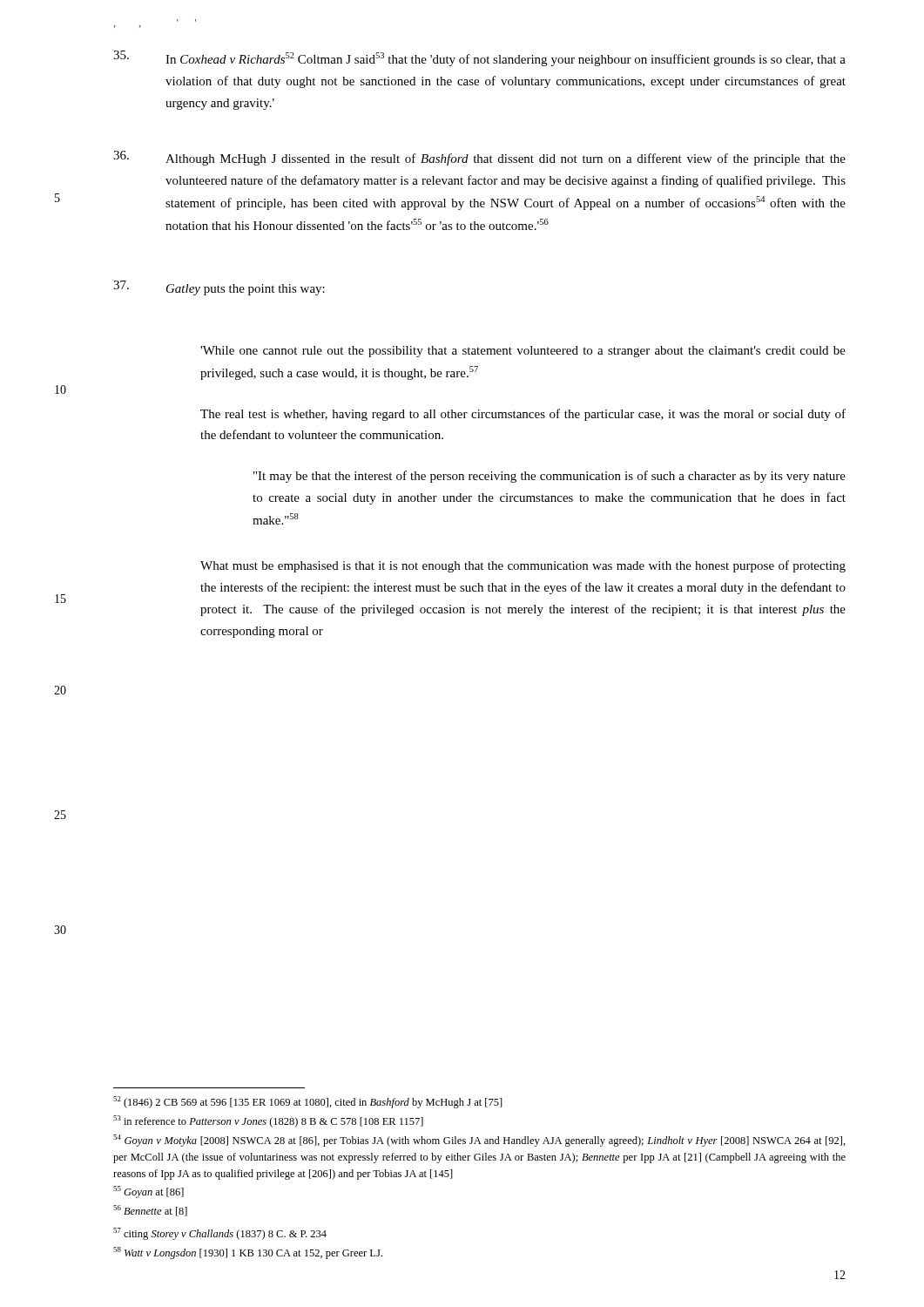Click on the text starting "The real test is whether,"
924x1307 pixels.
pos(523,424)
